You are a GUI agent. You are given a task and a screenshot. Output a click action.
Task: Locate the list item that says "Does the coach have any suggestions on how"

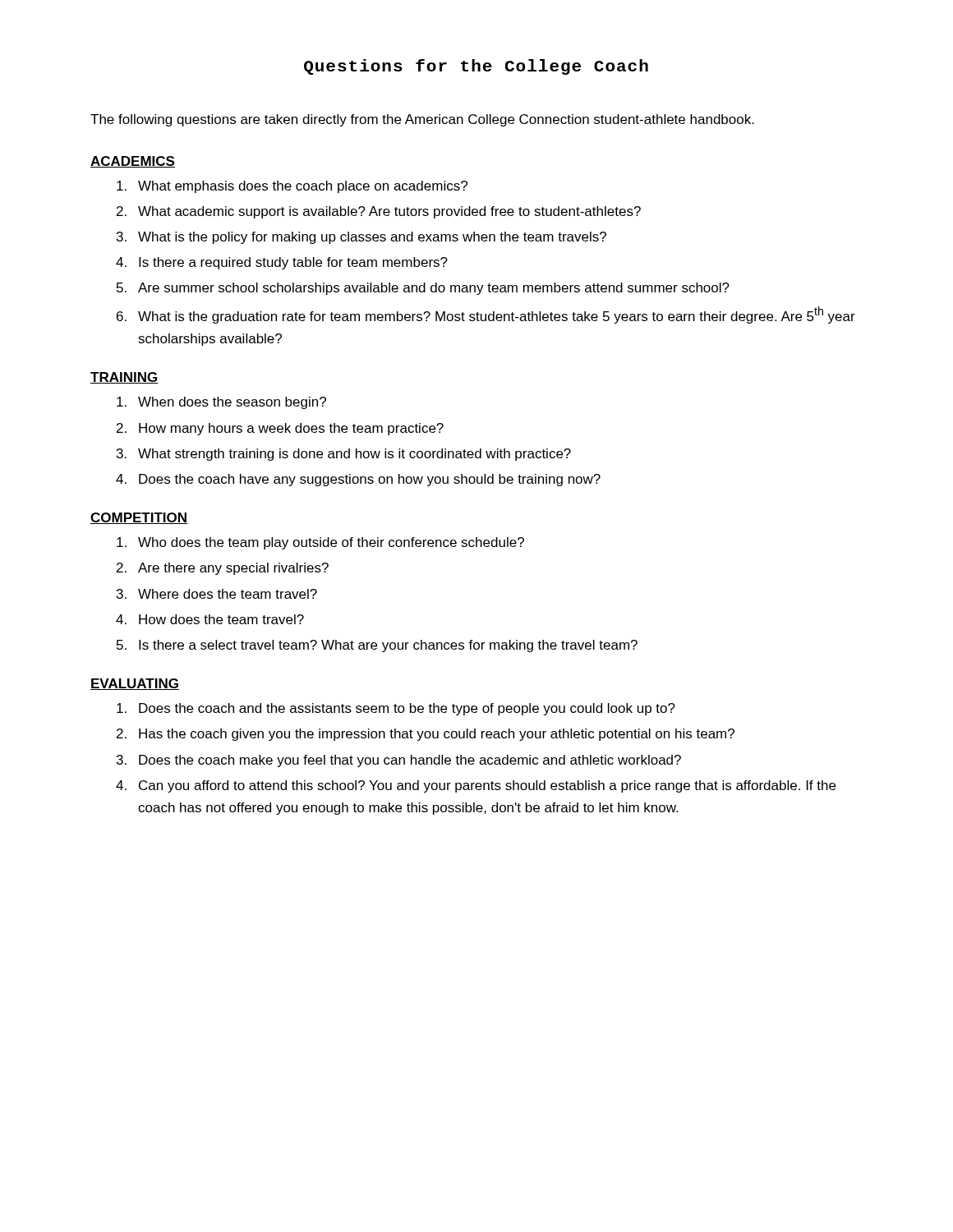(x=497, y=479)
